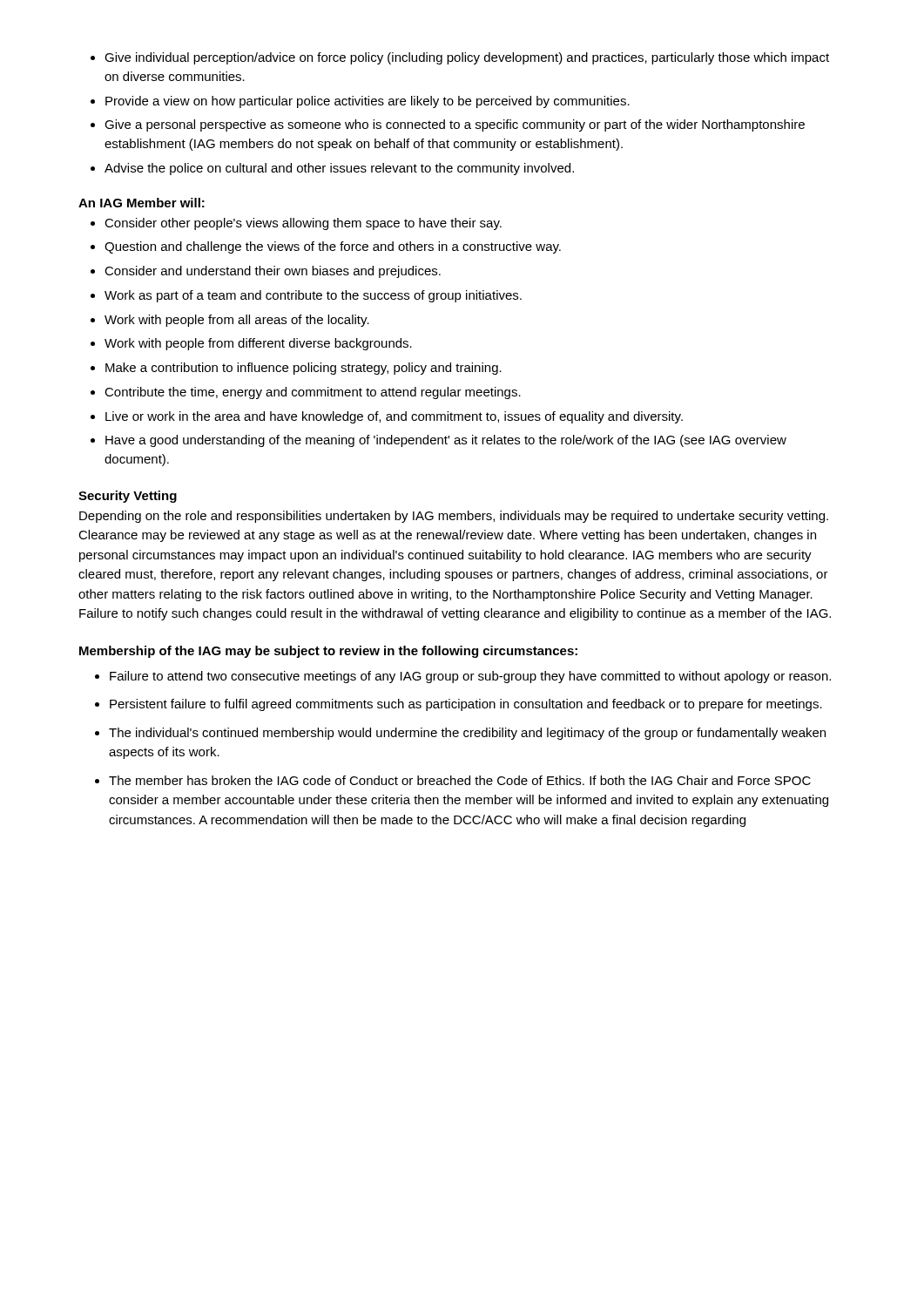
Task: Click on the list item that reads "Work with people from all"
Action: 230,321
